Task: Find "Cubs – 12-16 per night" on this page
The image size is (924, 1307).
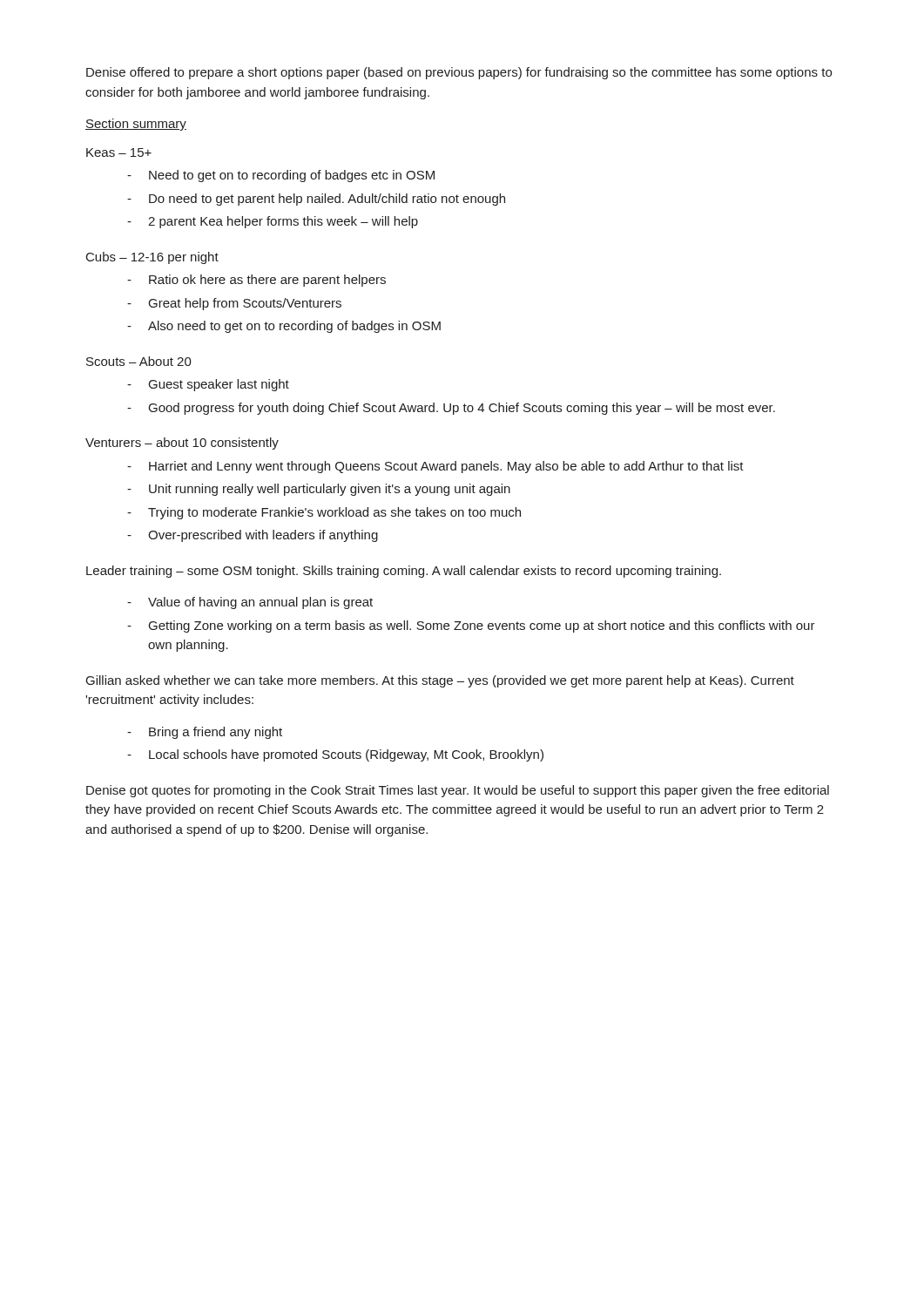Action: tap(152, 256)
